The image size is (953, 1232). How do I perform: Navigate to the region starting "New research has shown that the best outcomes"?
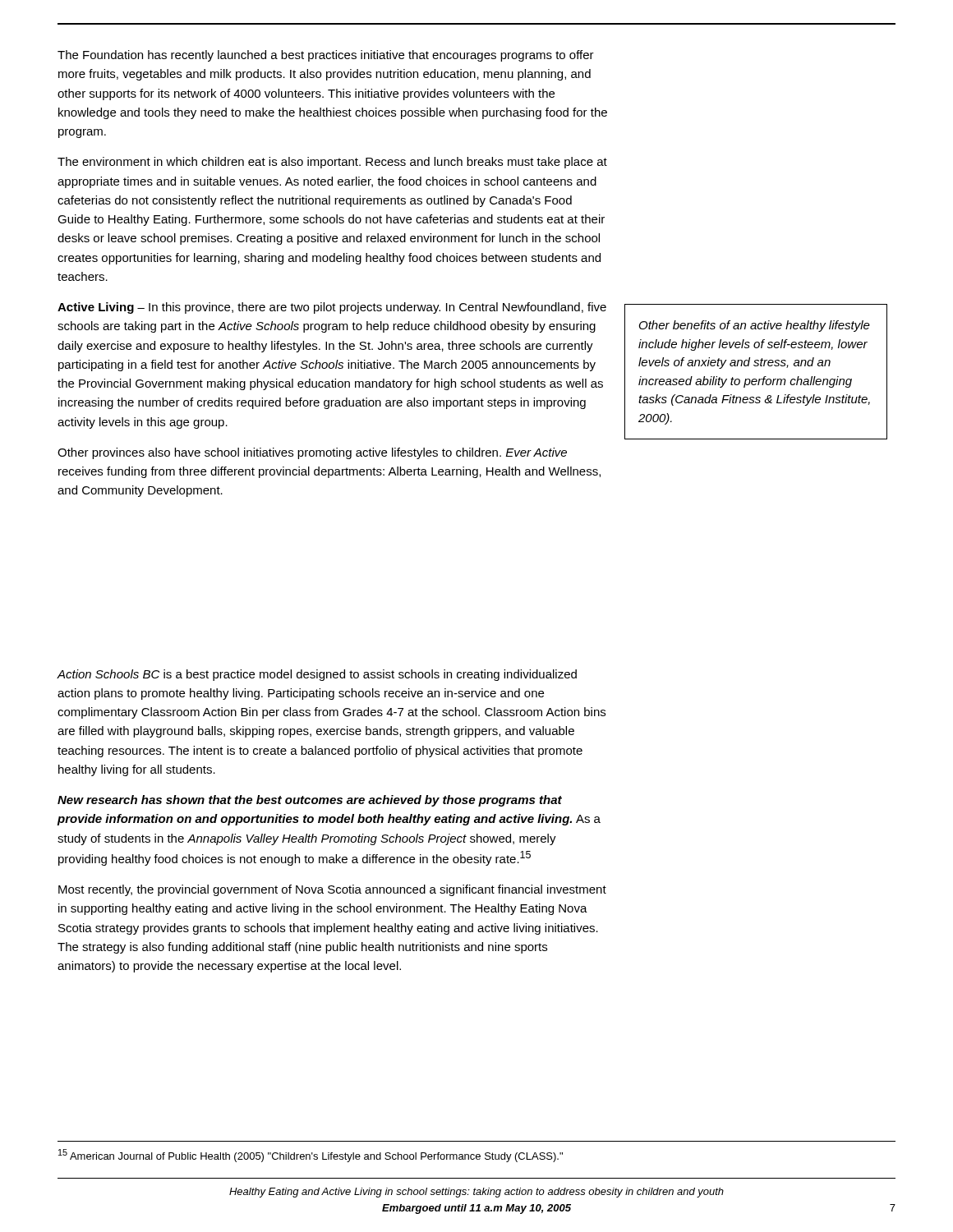coord(329,829)
